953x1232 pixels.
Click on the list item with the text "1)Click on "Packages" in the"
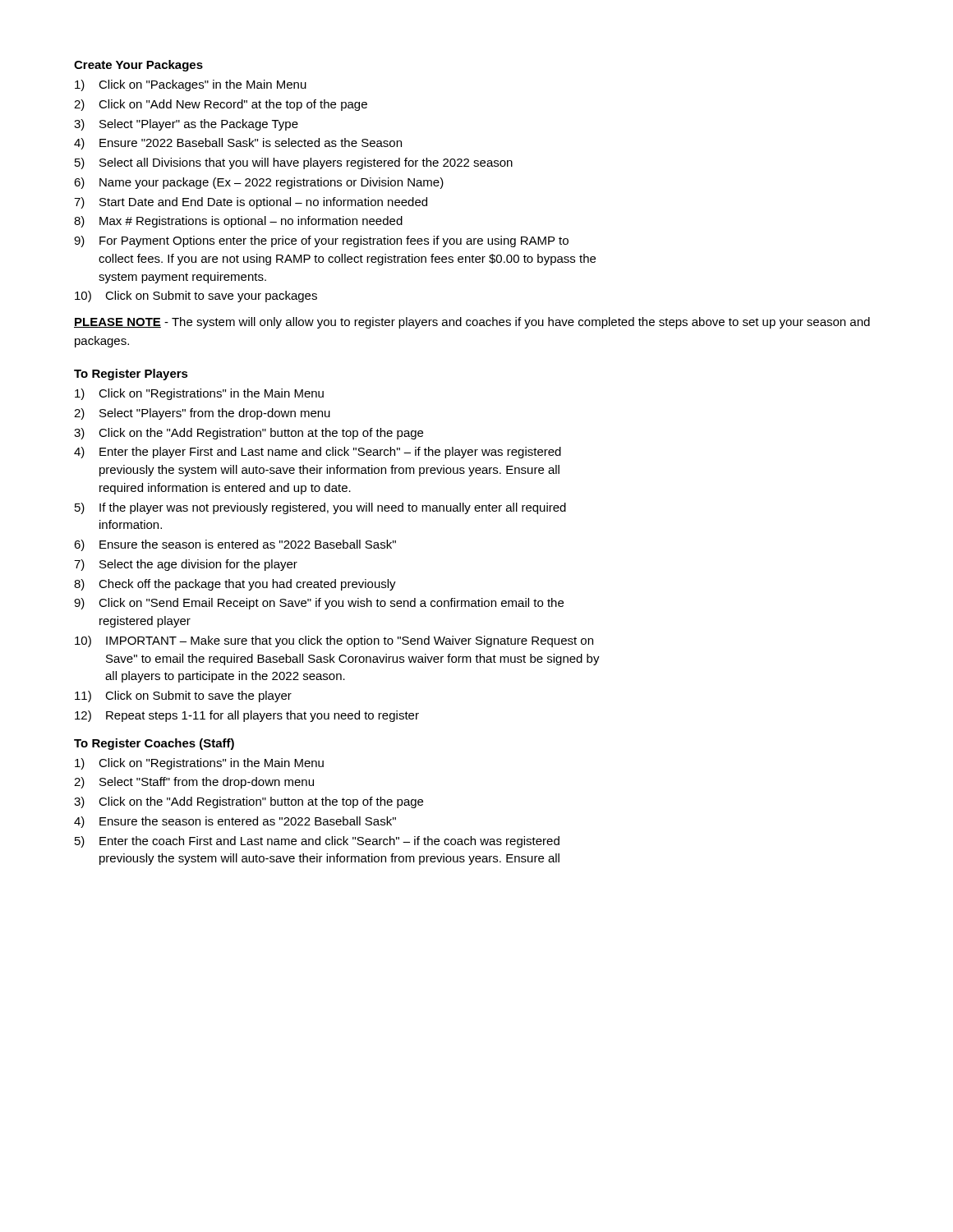click(190, 84)
